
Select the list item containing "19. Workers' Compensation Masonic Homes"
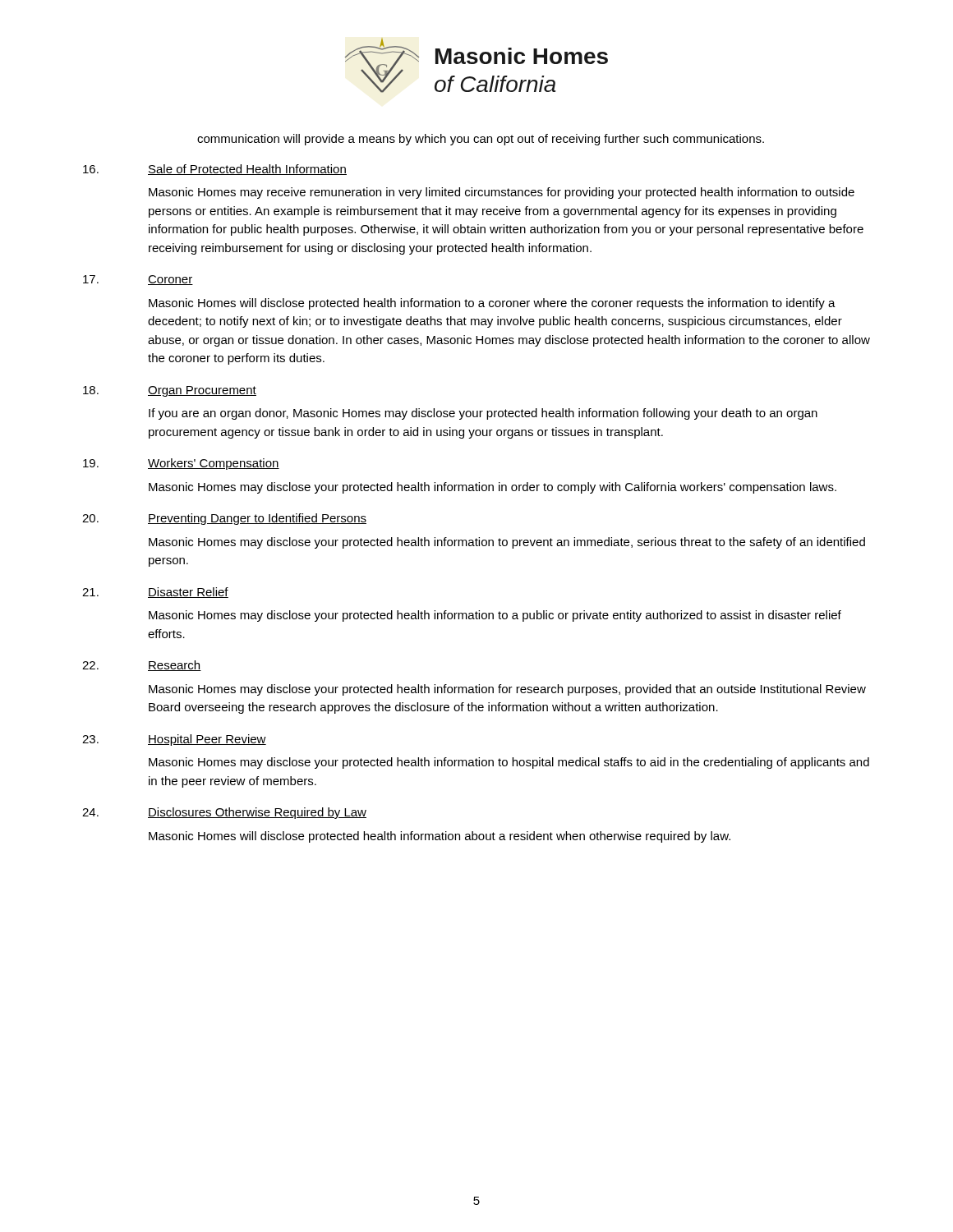point(476,479)
